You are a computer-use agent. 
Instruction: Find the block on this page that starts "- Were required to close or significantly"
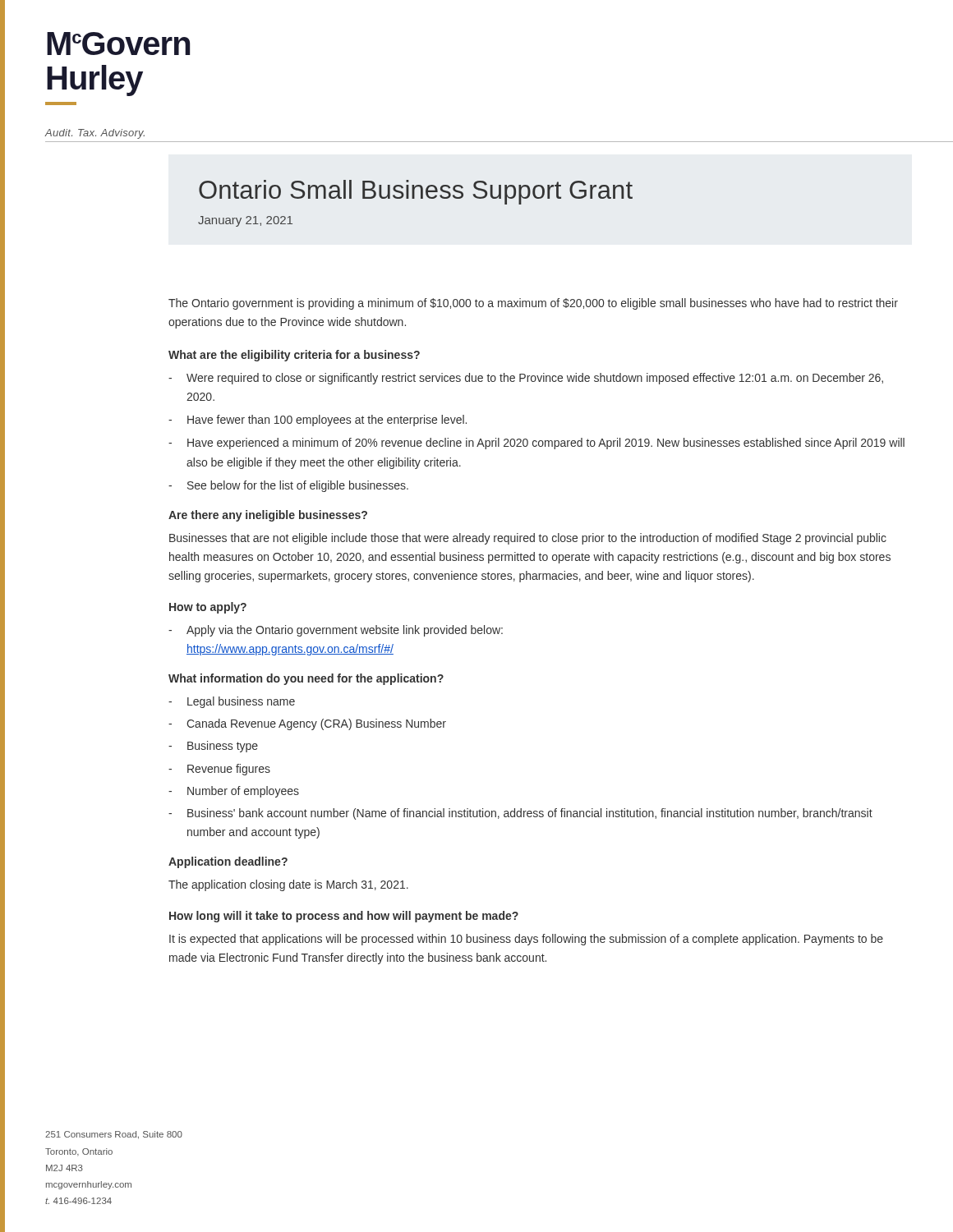540,388
